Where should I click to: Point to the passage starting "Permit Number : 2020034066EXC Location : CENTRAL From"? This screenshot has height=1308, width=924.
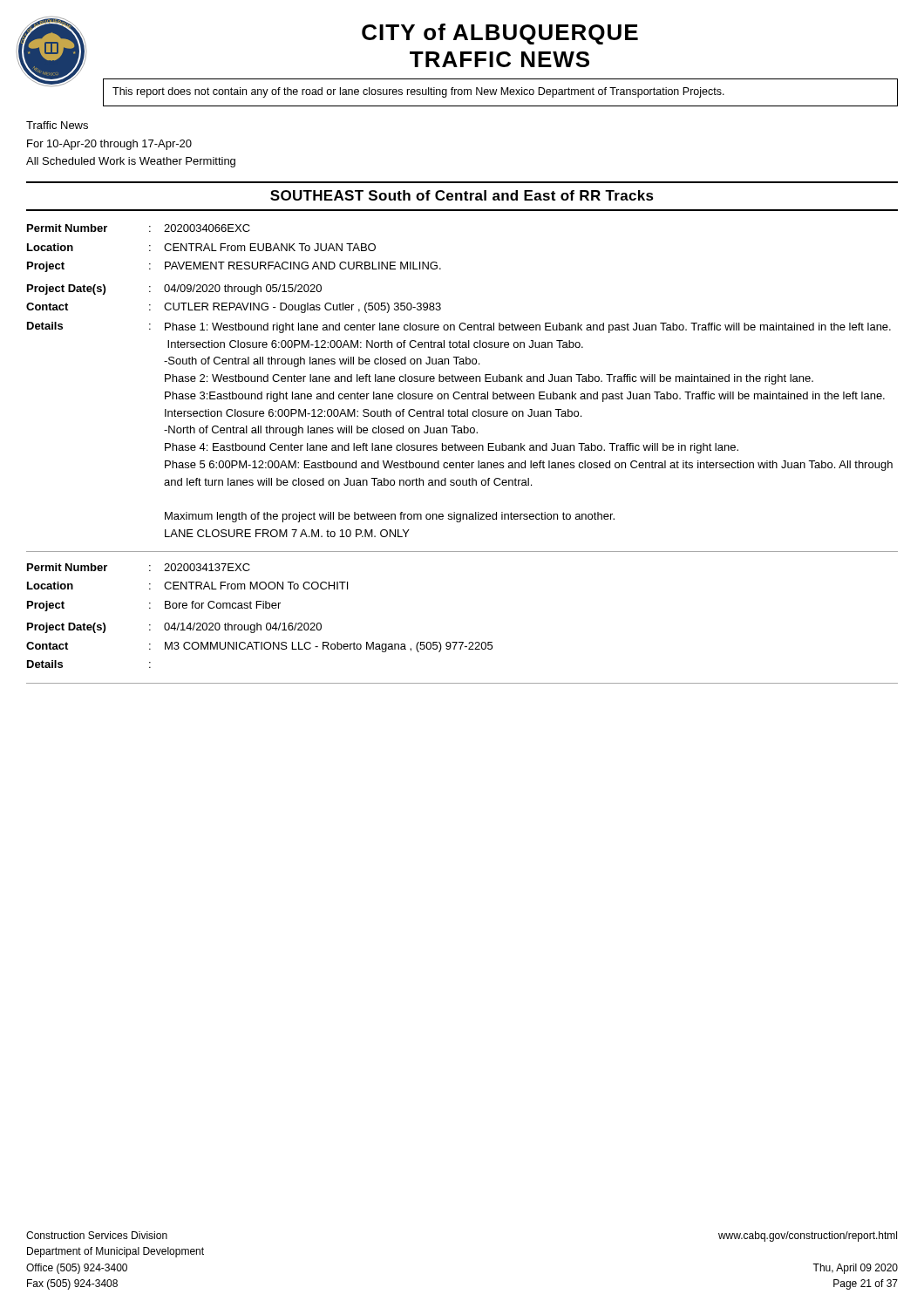click(x=234, y=248)
